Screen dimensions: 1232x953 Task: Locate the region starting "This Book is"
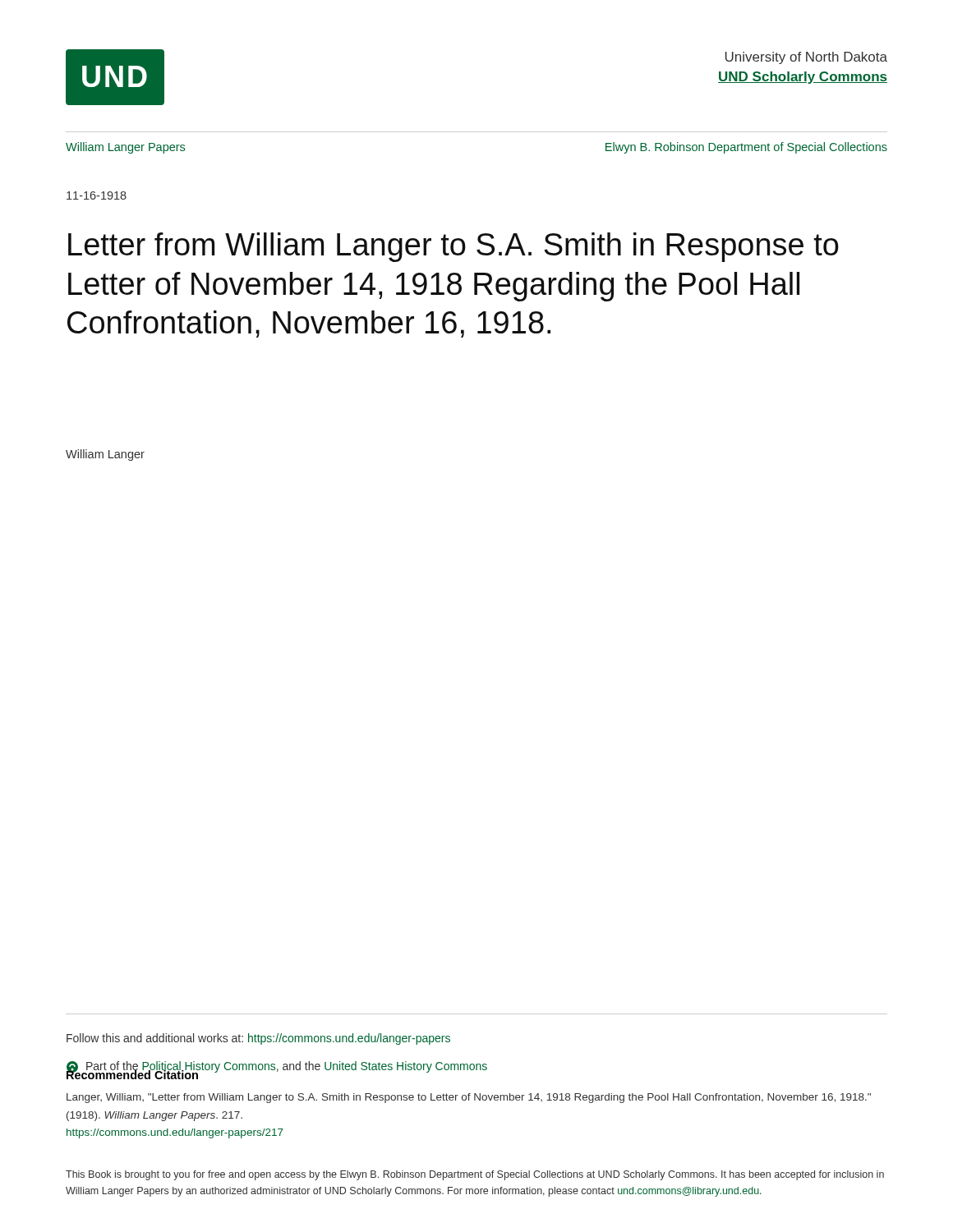click(x=475, y=1183)
